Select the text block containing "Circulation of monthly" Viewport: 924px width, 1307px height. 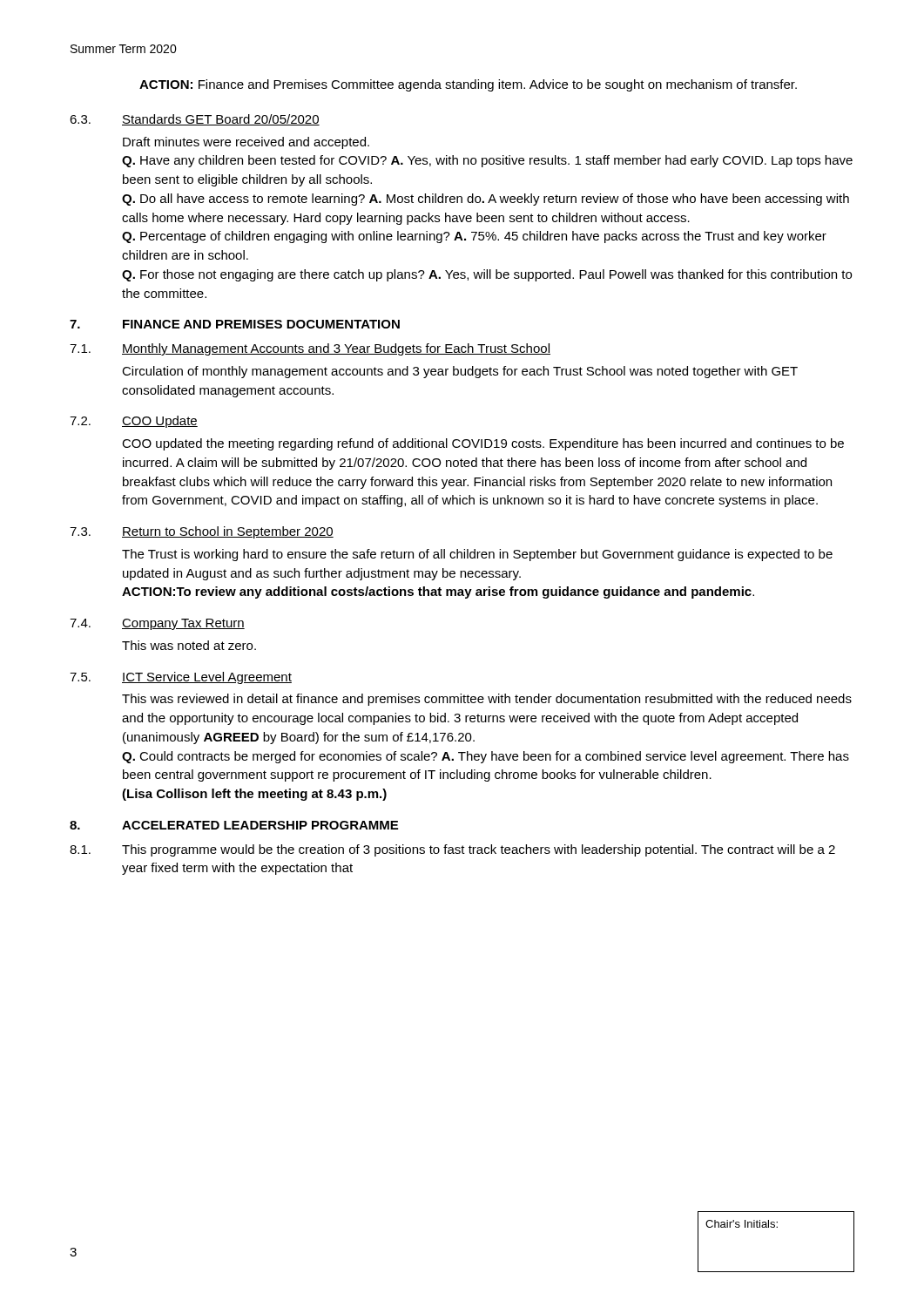click(x=462, y=380)
